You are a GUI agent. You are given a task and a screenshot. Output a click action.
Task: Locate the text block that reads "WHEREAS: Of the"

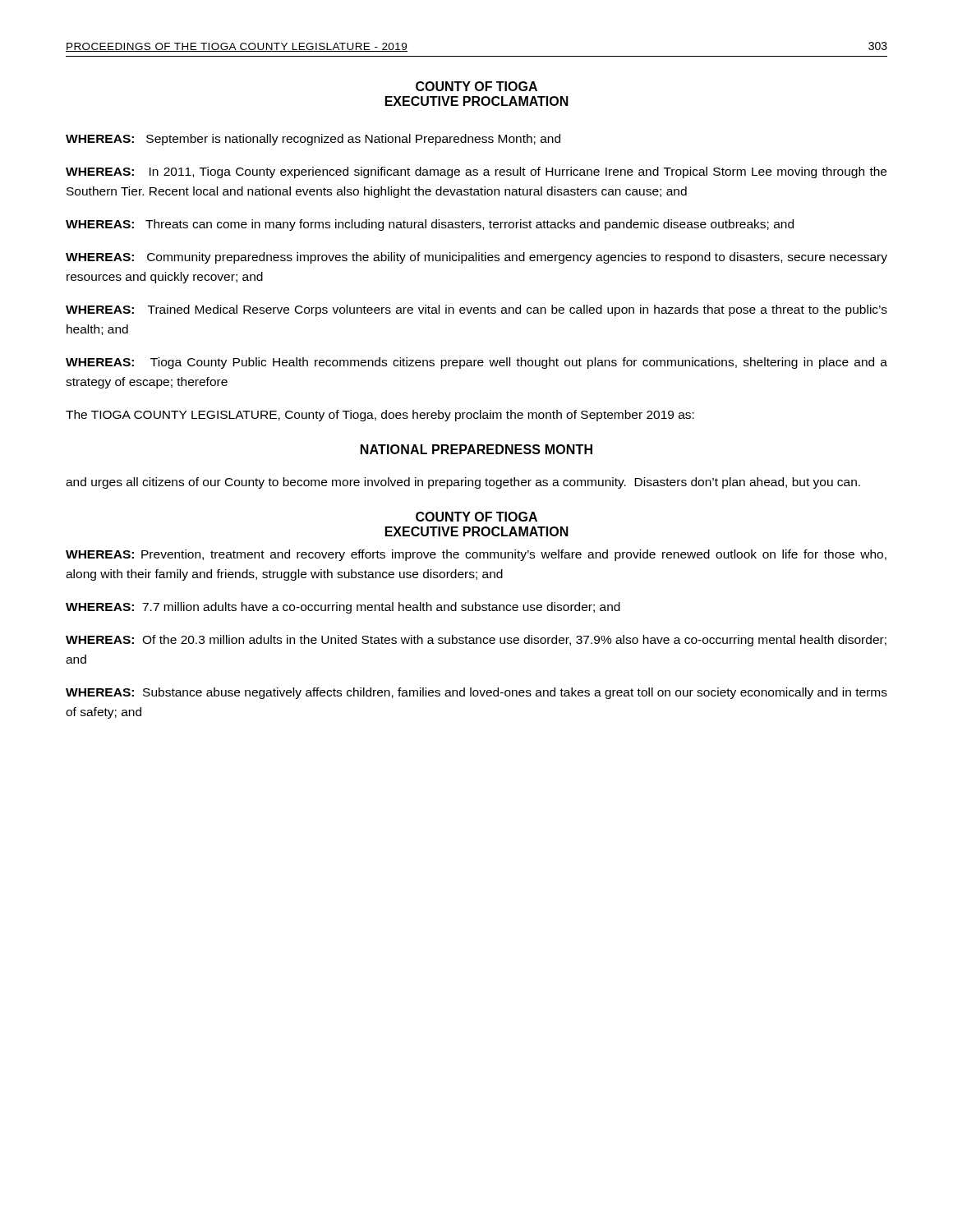tap(476, 649)
